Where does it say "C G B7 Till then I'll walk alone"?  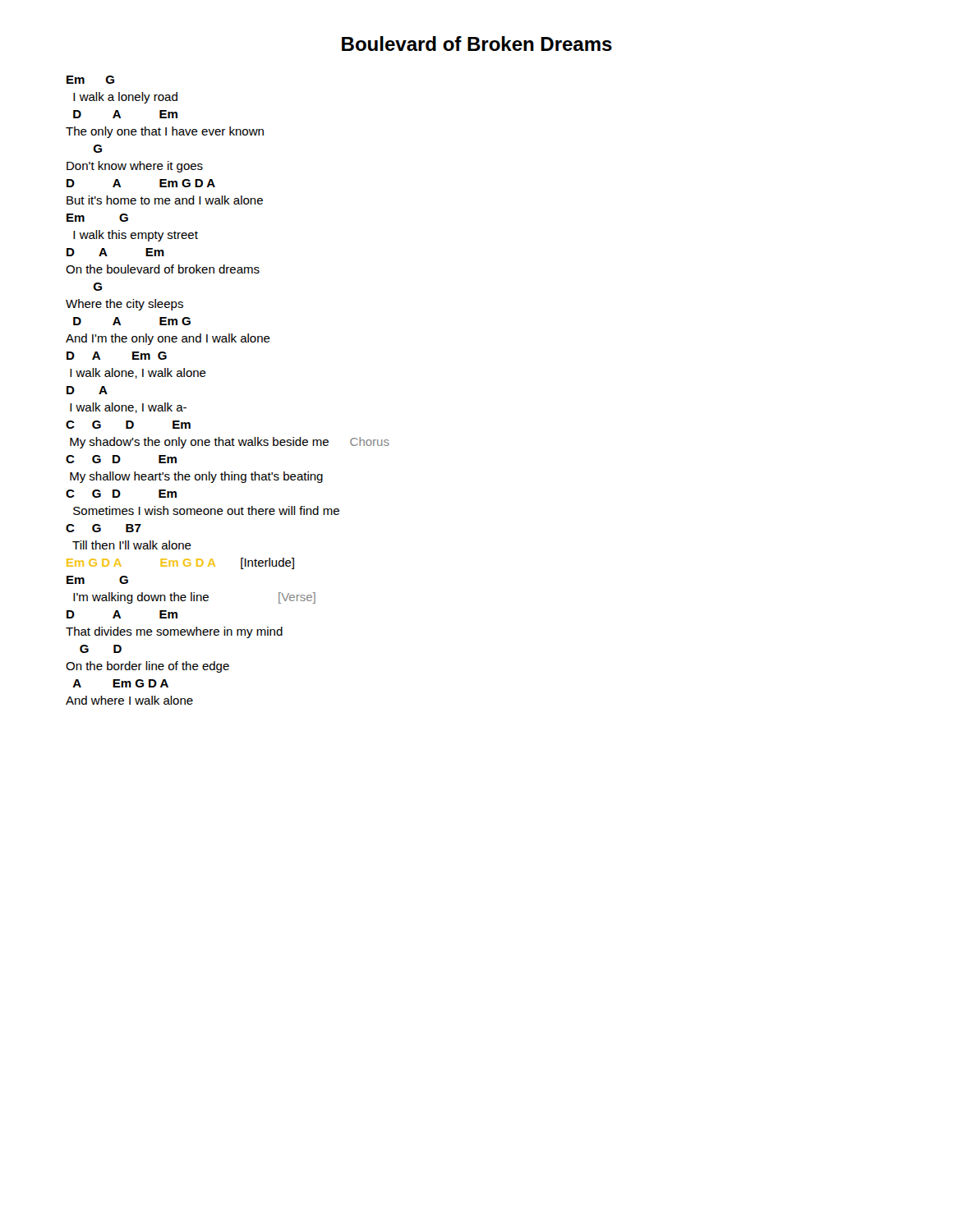(104, 528)
